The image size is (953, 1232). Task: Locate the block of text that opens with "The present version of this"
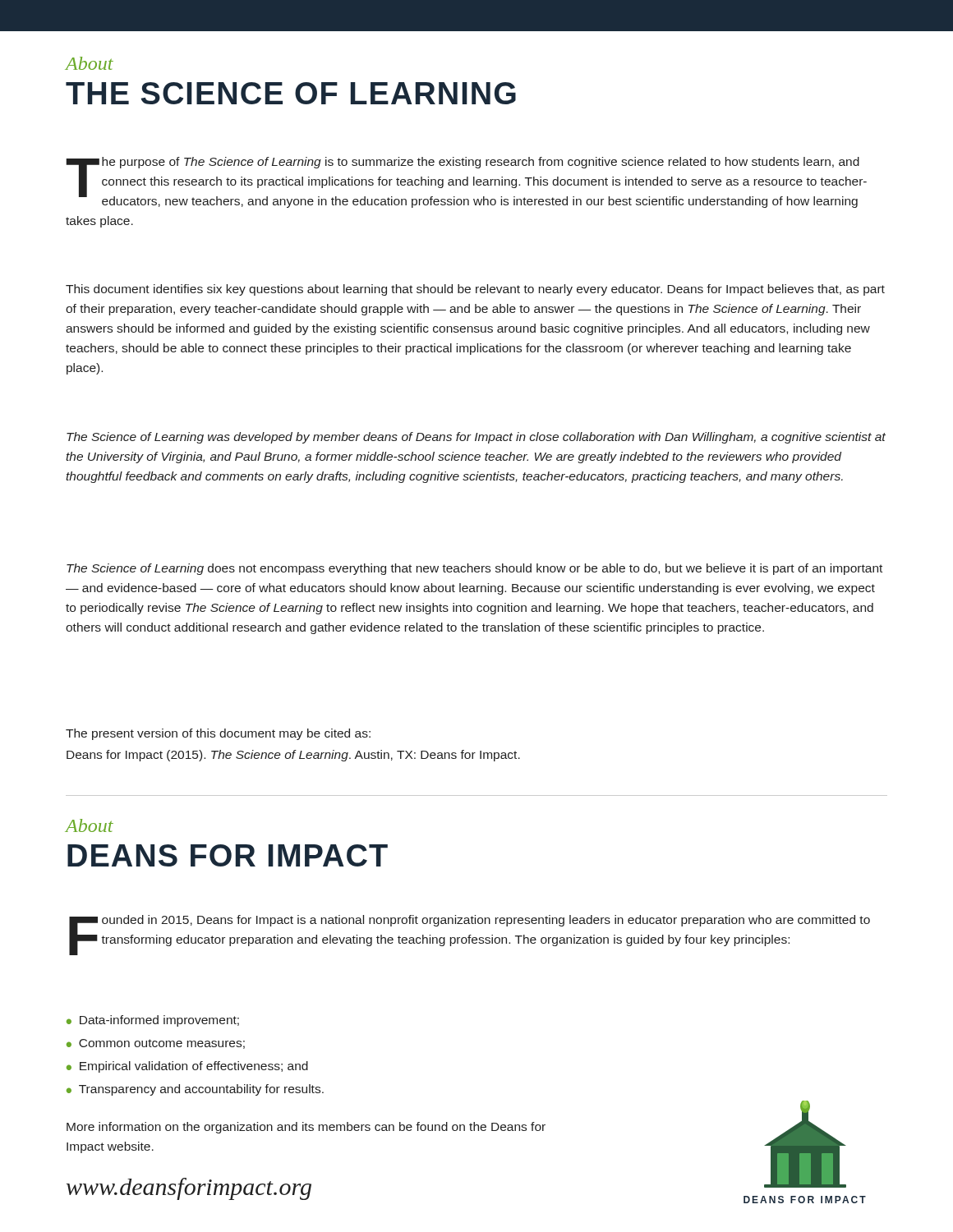point(293,744)
